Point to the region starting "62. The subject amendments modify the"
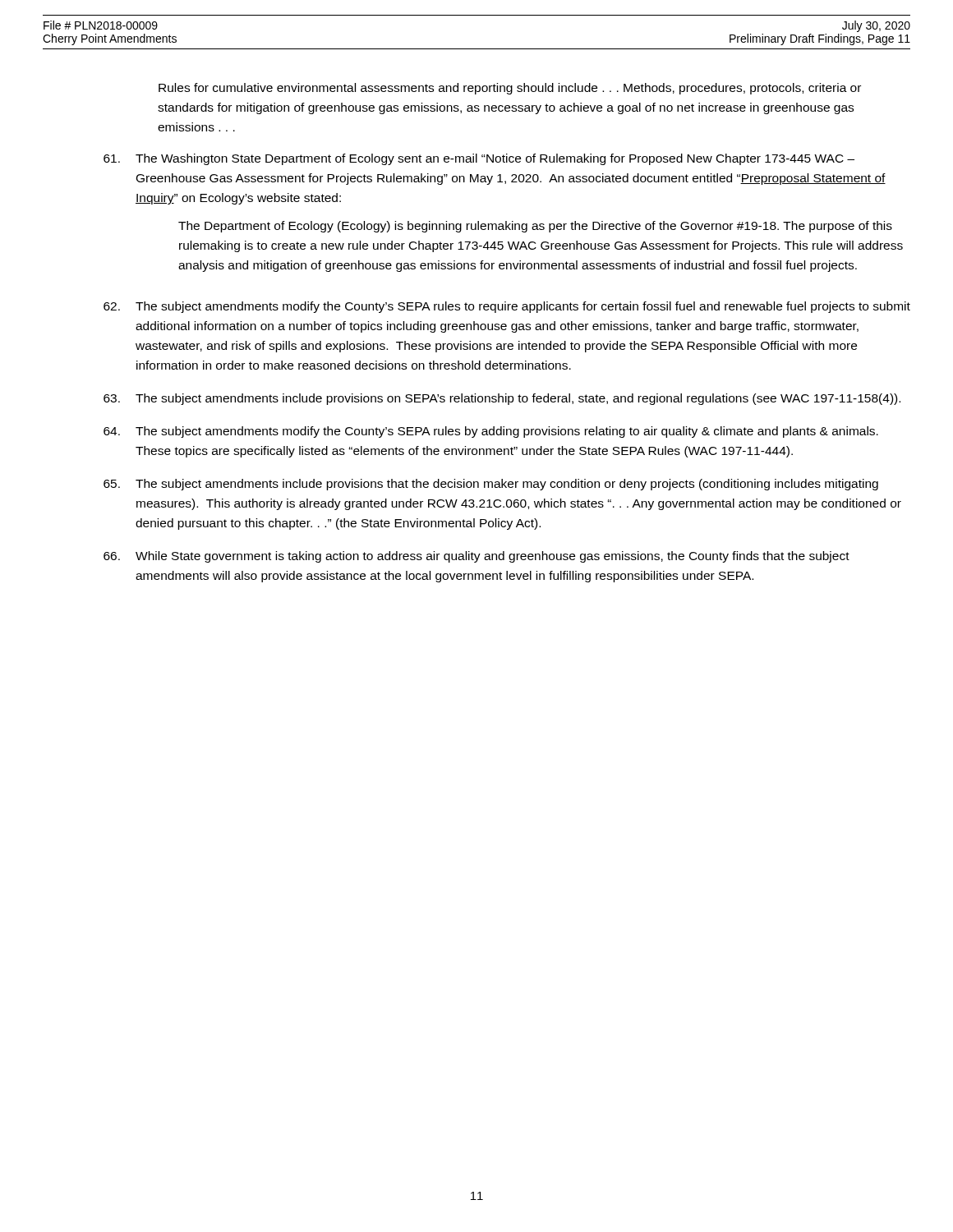Viewport: 953px width, 1232px height. pyautogui.click(x=476, y=336)
